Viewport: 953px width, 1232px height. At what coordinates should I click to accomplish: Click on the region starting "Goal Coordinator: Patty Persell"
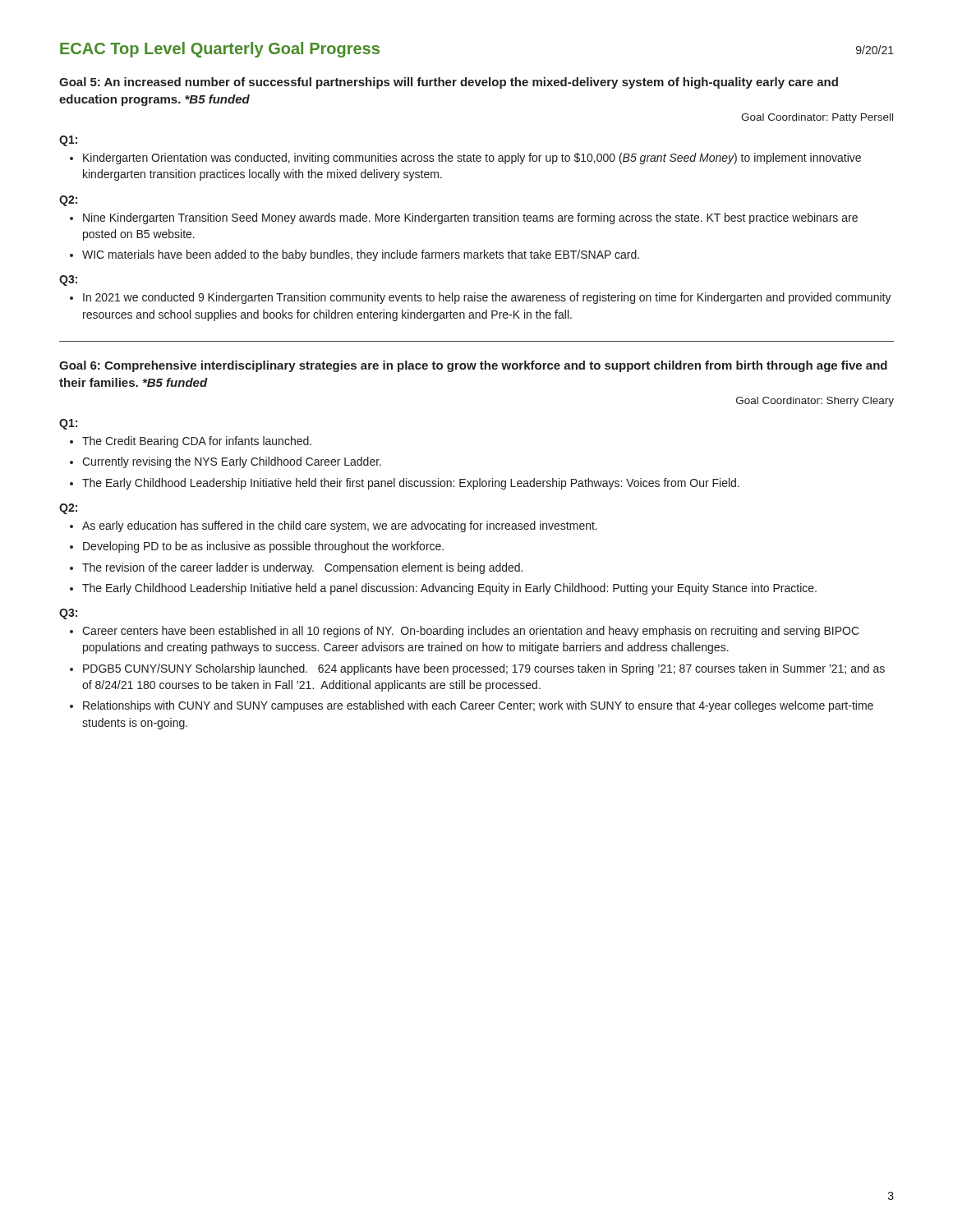point(817,117)
